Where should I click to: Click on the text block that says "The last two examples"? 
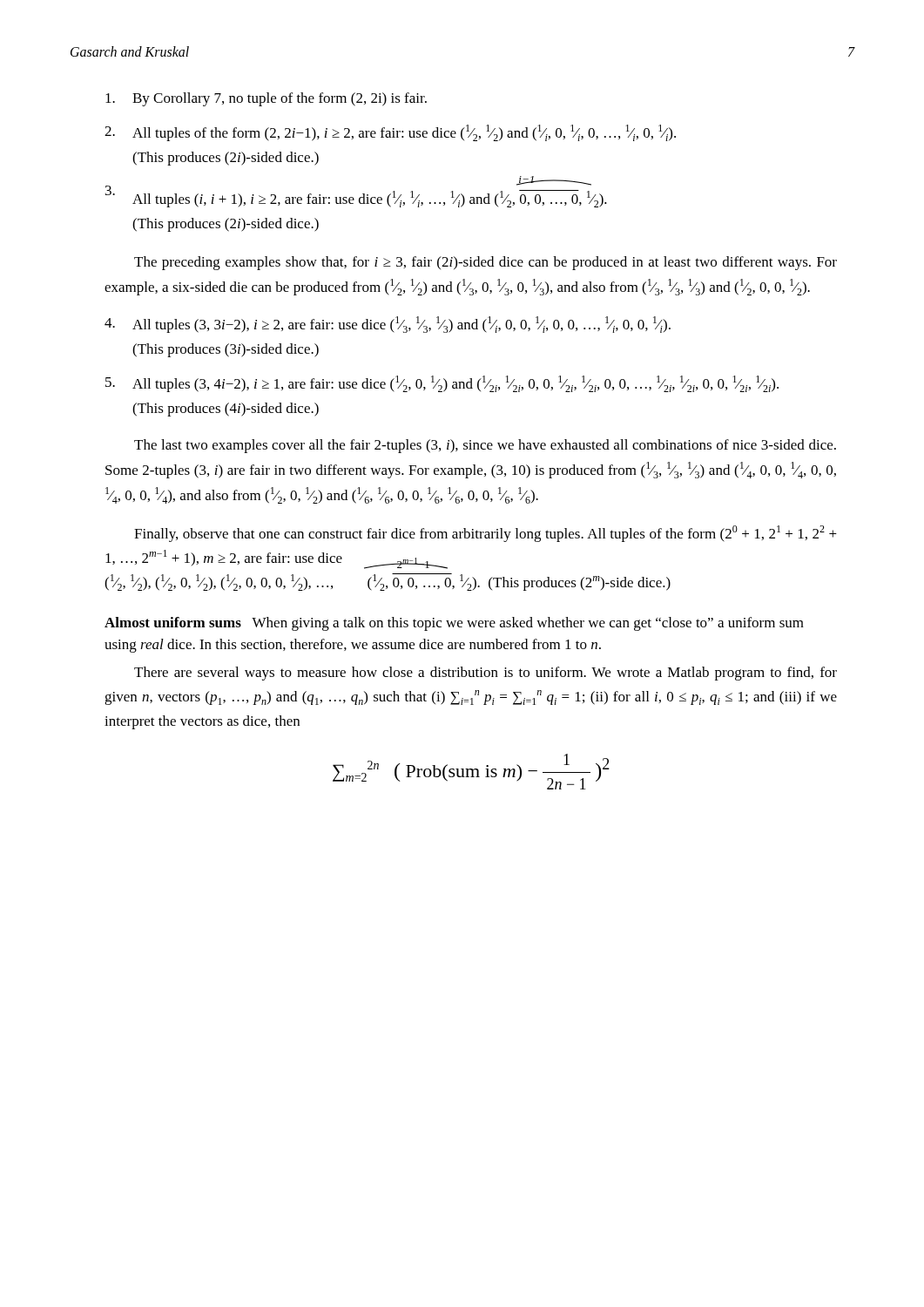(471, 472)
